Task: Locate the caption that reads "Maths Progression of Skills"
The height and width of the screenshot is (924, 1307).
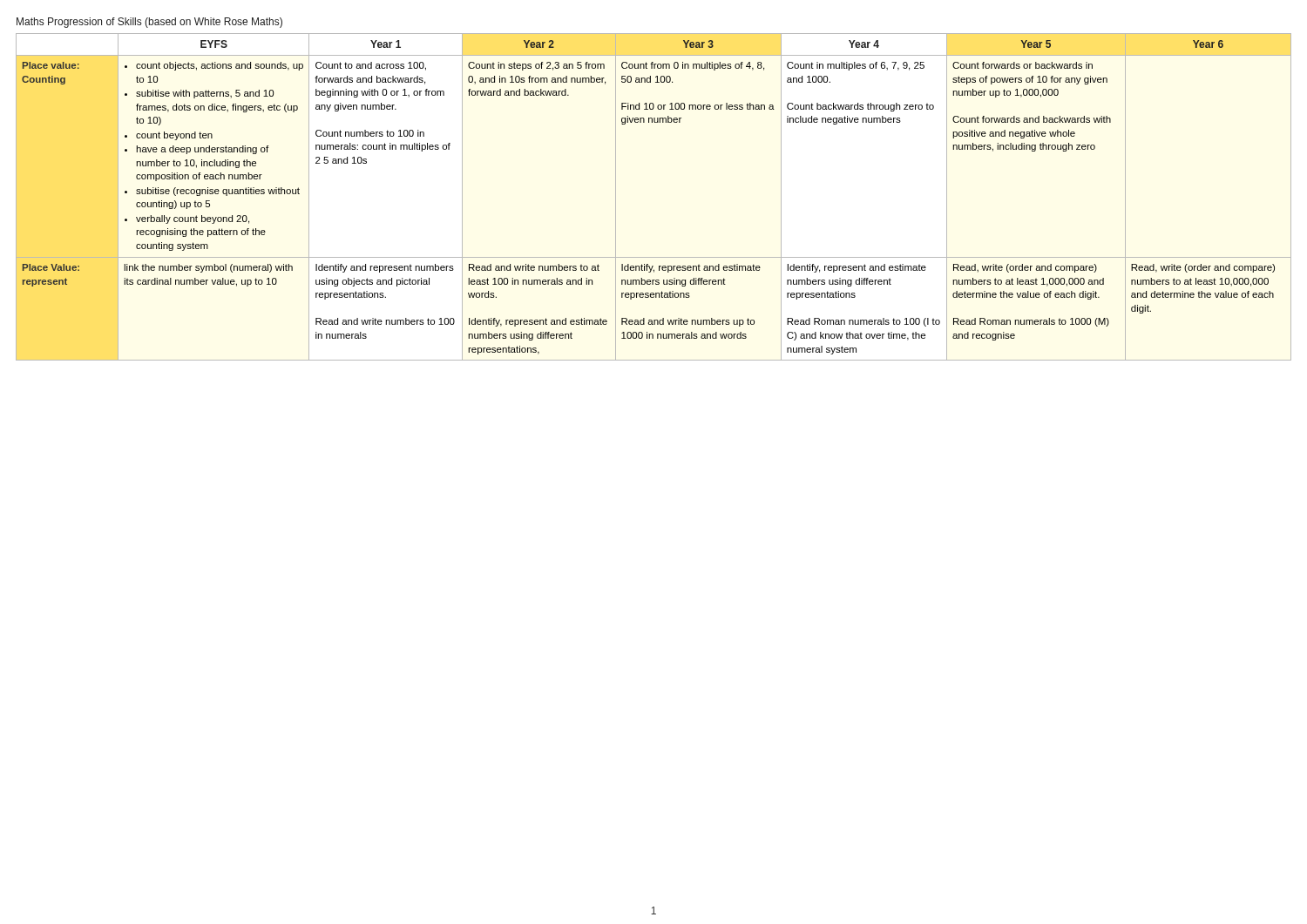Action: pos(149,22)
